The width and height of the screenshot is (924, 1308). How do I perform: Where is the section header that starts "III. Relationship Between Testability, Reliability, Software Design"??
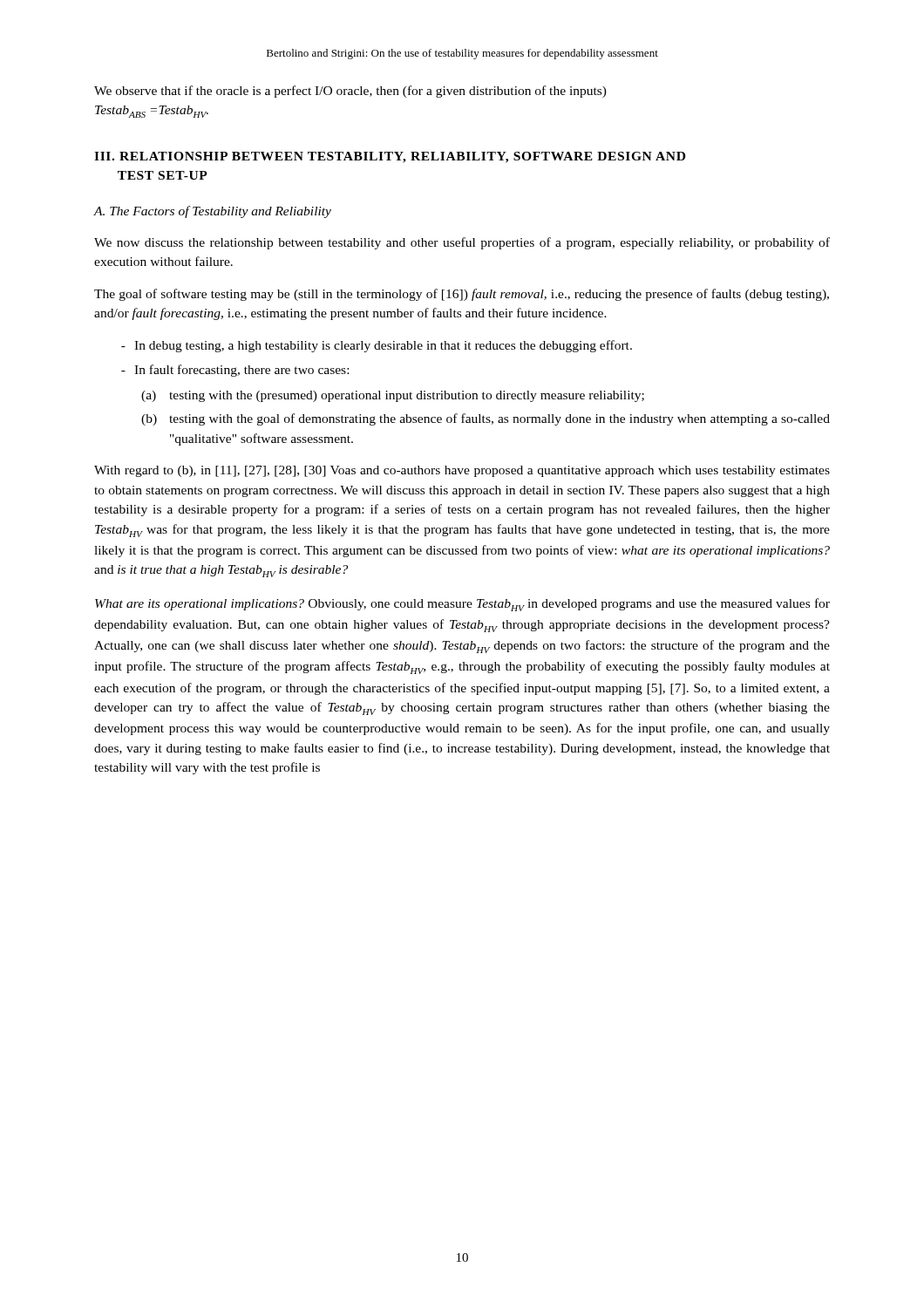coord(390,165)
